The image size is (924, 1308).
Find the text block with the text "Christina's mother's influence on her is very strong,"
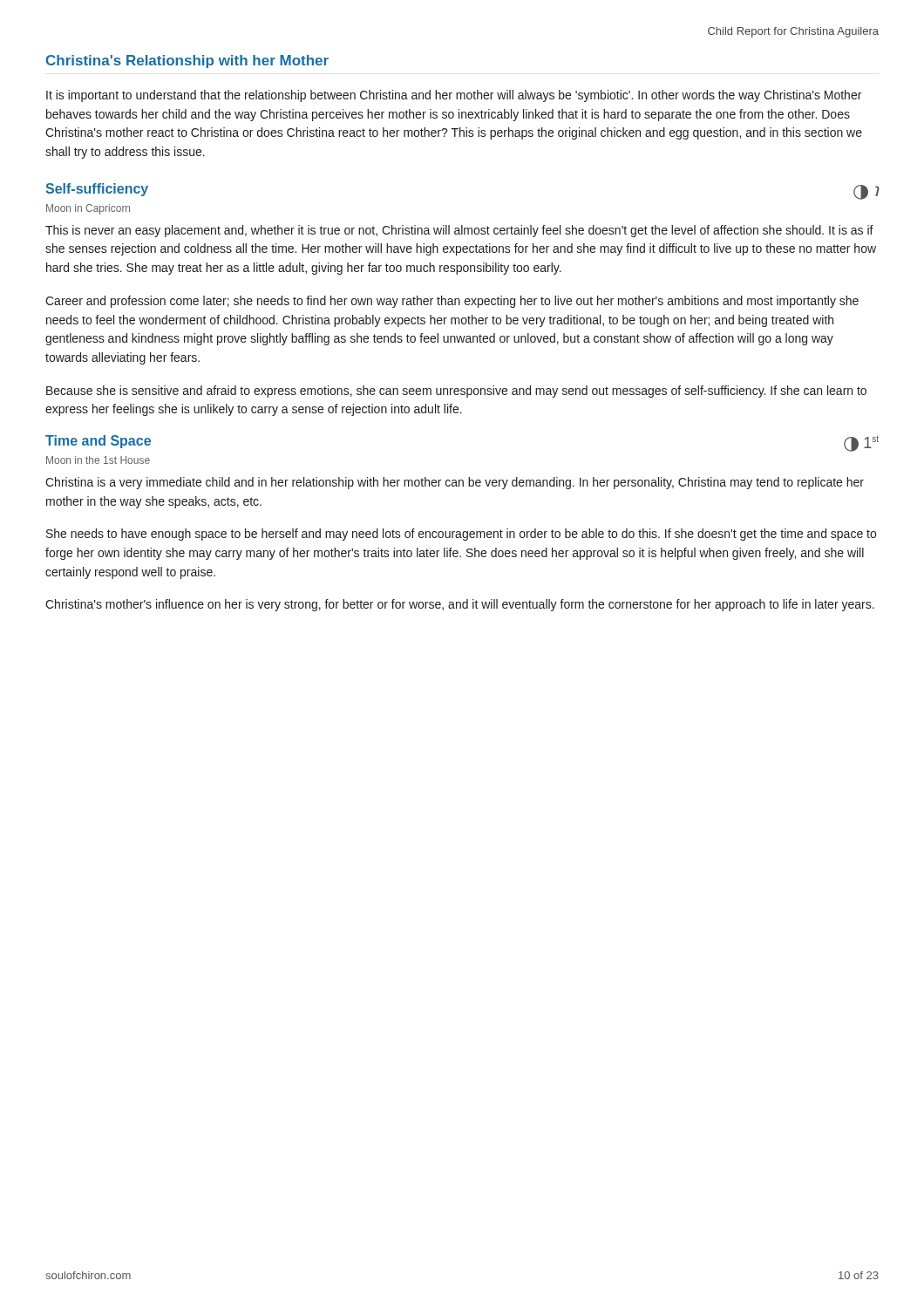click(462, 605)
